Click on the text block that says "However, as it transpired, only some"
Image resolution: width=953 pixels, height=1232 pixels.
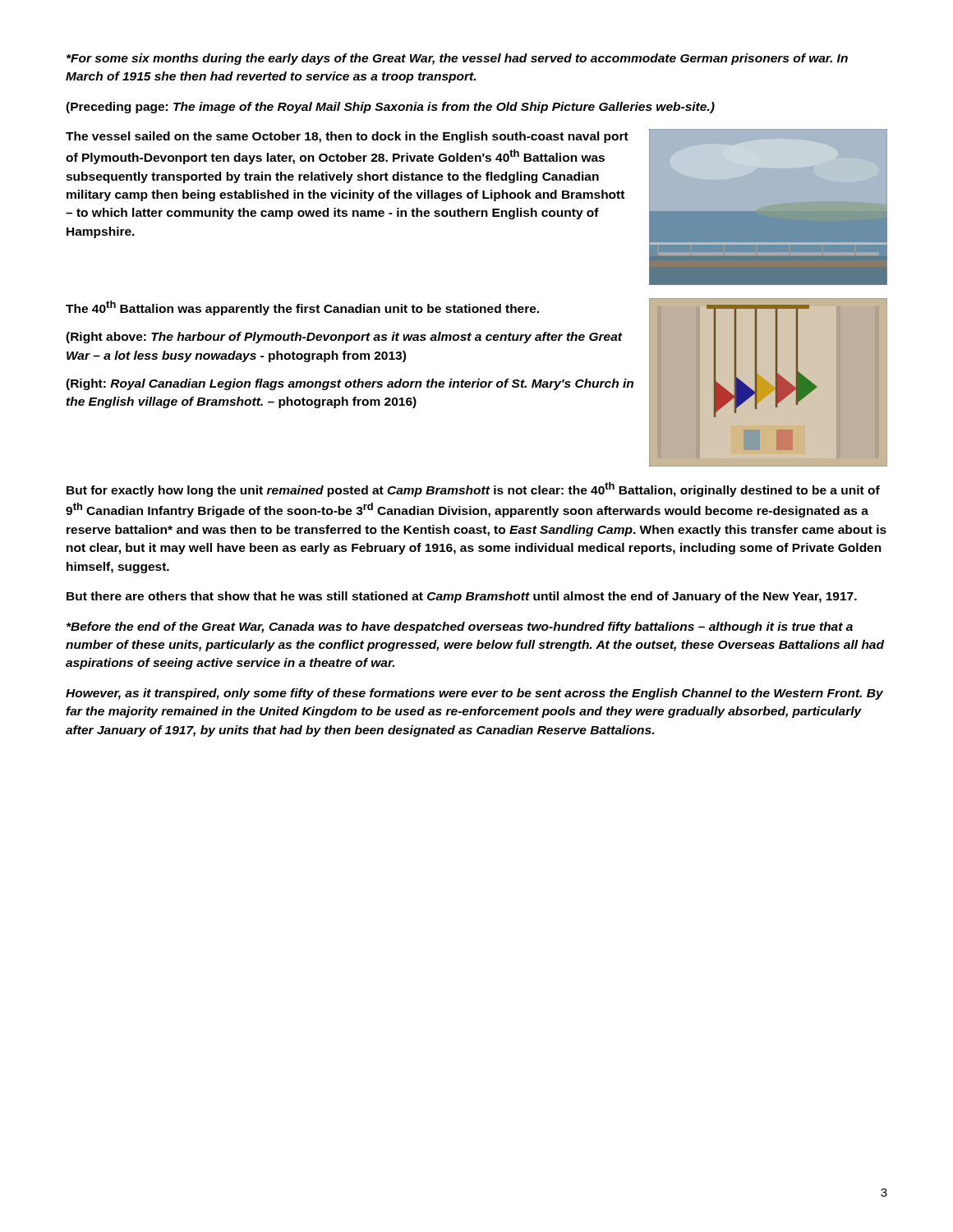(476, 712)
